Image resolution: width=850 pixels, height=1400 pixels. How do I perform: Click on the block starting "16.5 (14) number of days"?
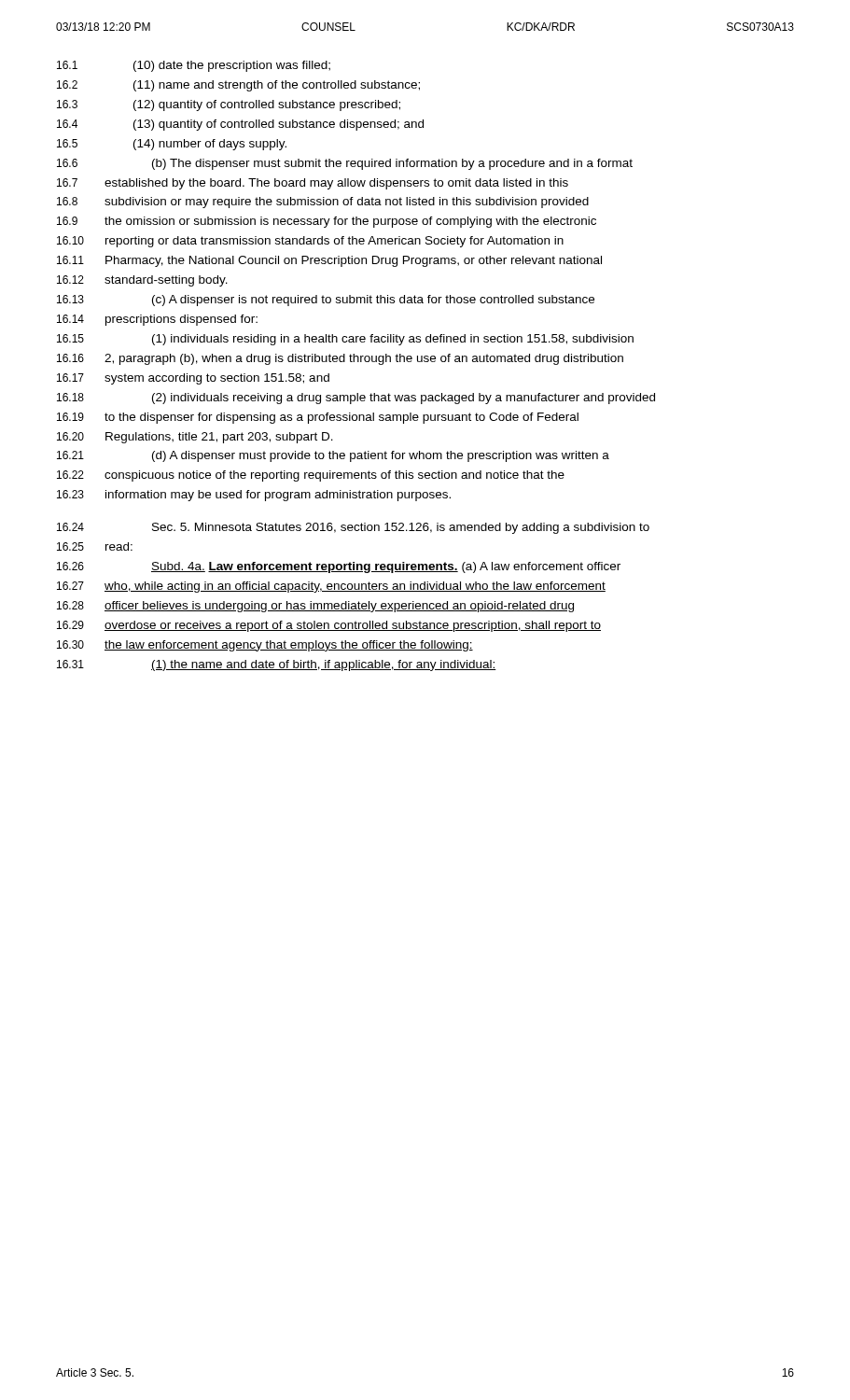(x=172, y=145)
